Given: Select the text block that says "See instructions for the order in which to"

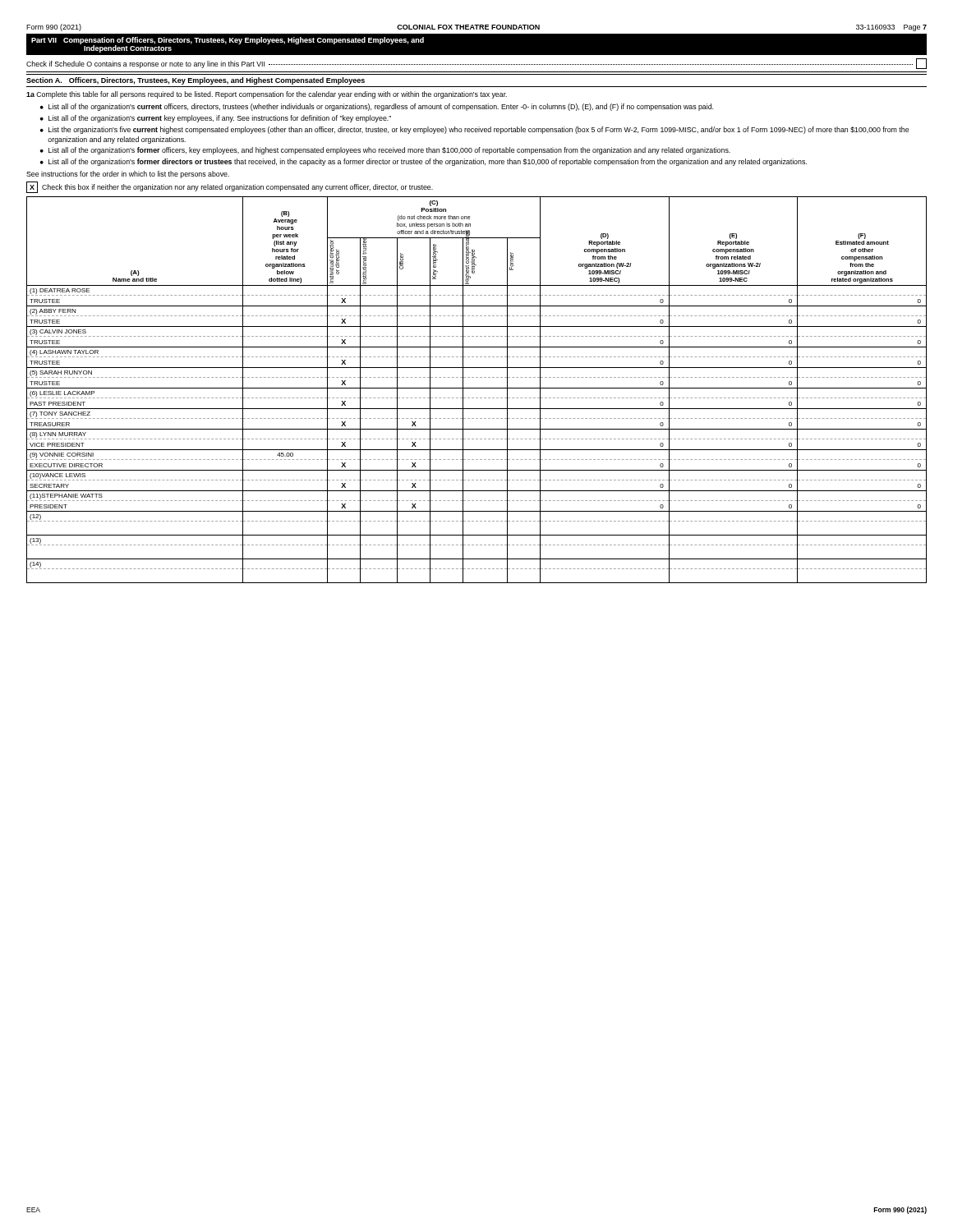Looking at the screenshot, I should pyautogui.click(x=128, y=174).
